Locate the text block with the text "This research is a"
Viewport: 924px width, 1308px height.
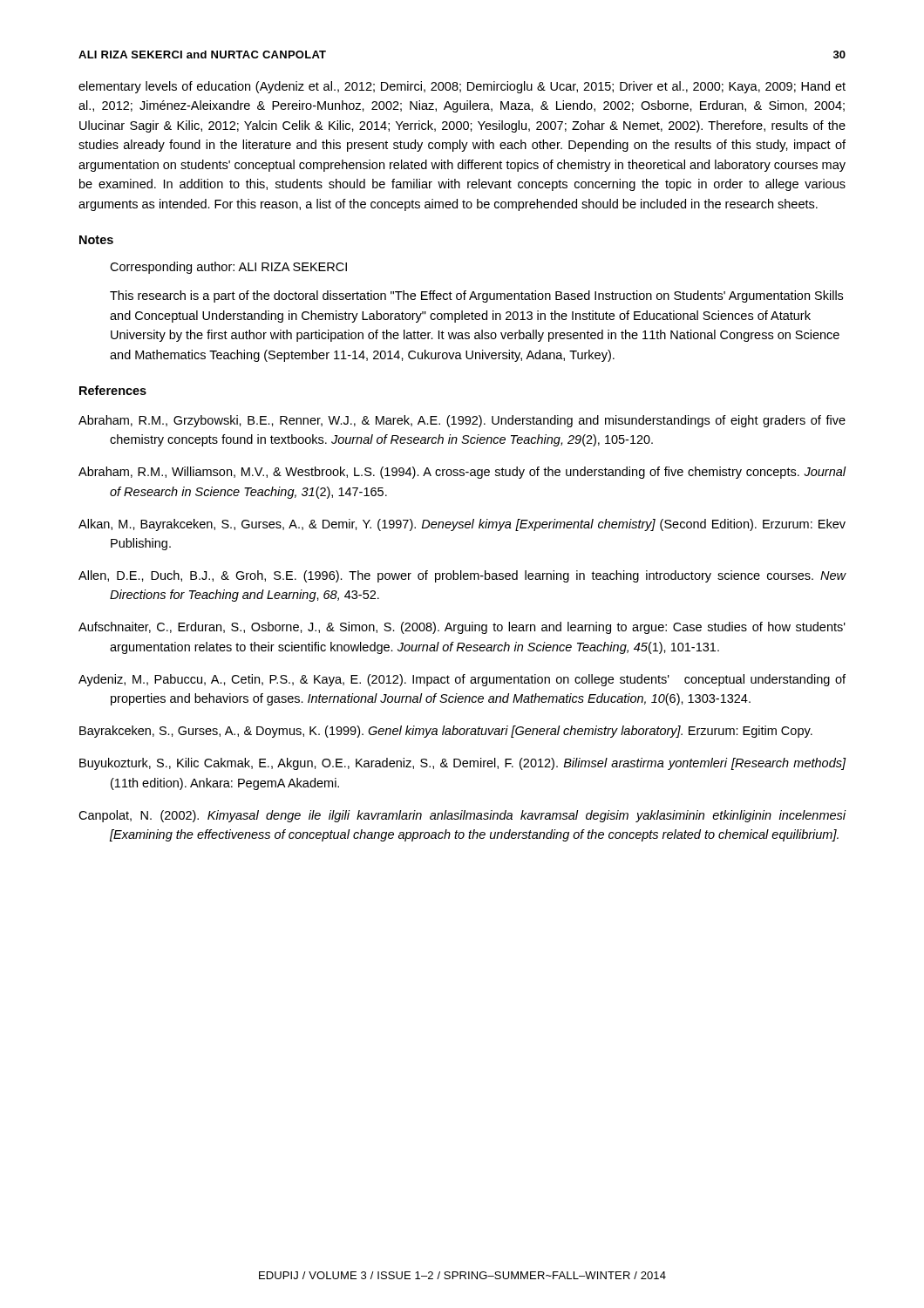(478, 325)
